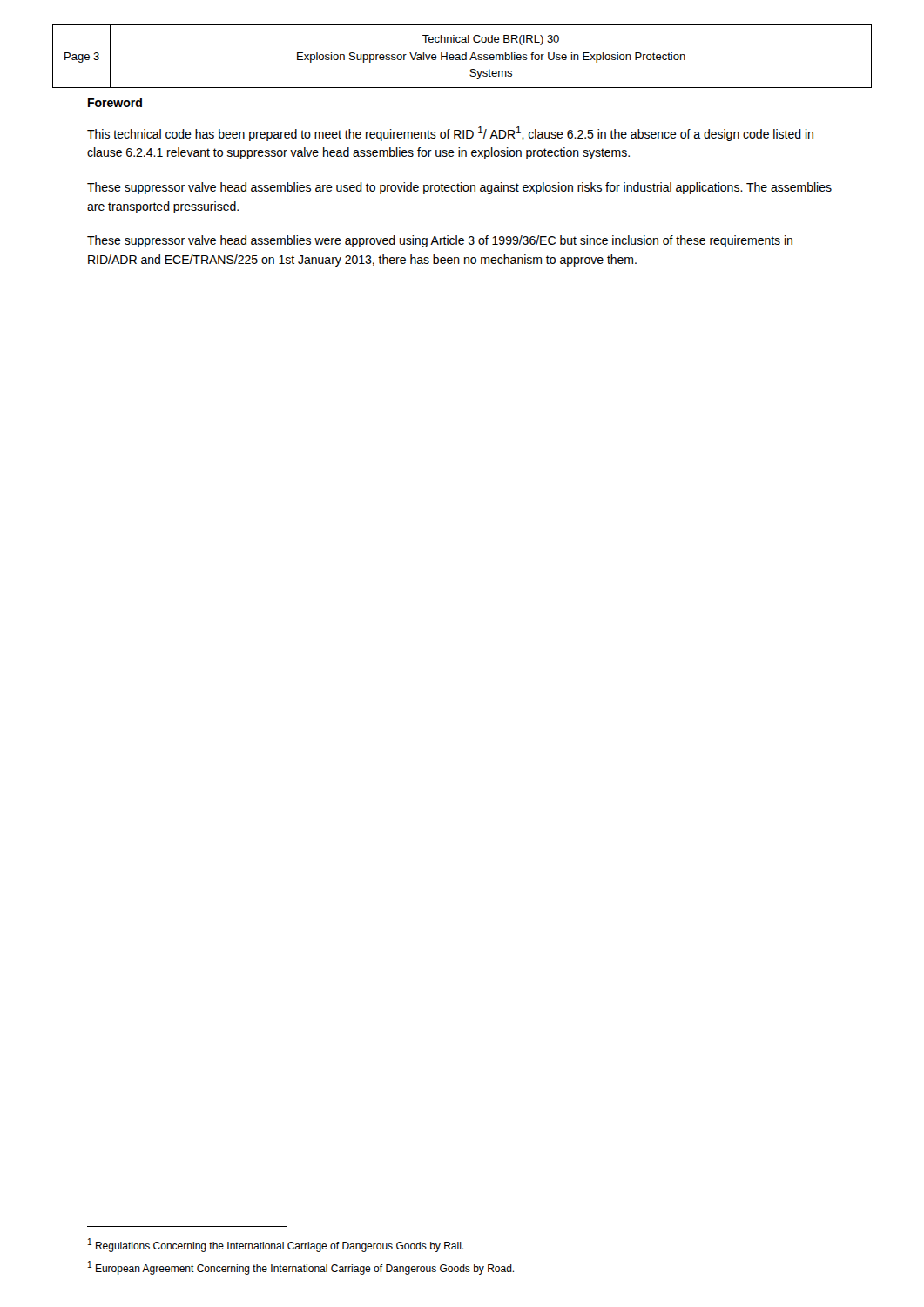Click the section header
The width and height of the screenshot is (924, 1307).
pyautogui.click(x=115, y=103)
